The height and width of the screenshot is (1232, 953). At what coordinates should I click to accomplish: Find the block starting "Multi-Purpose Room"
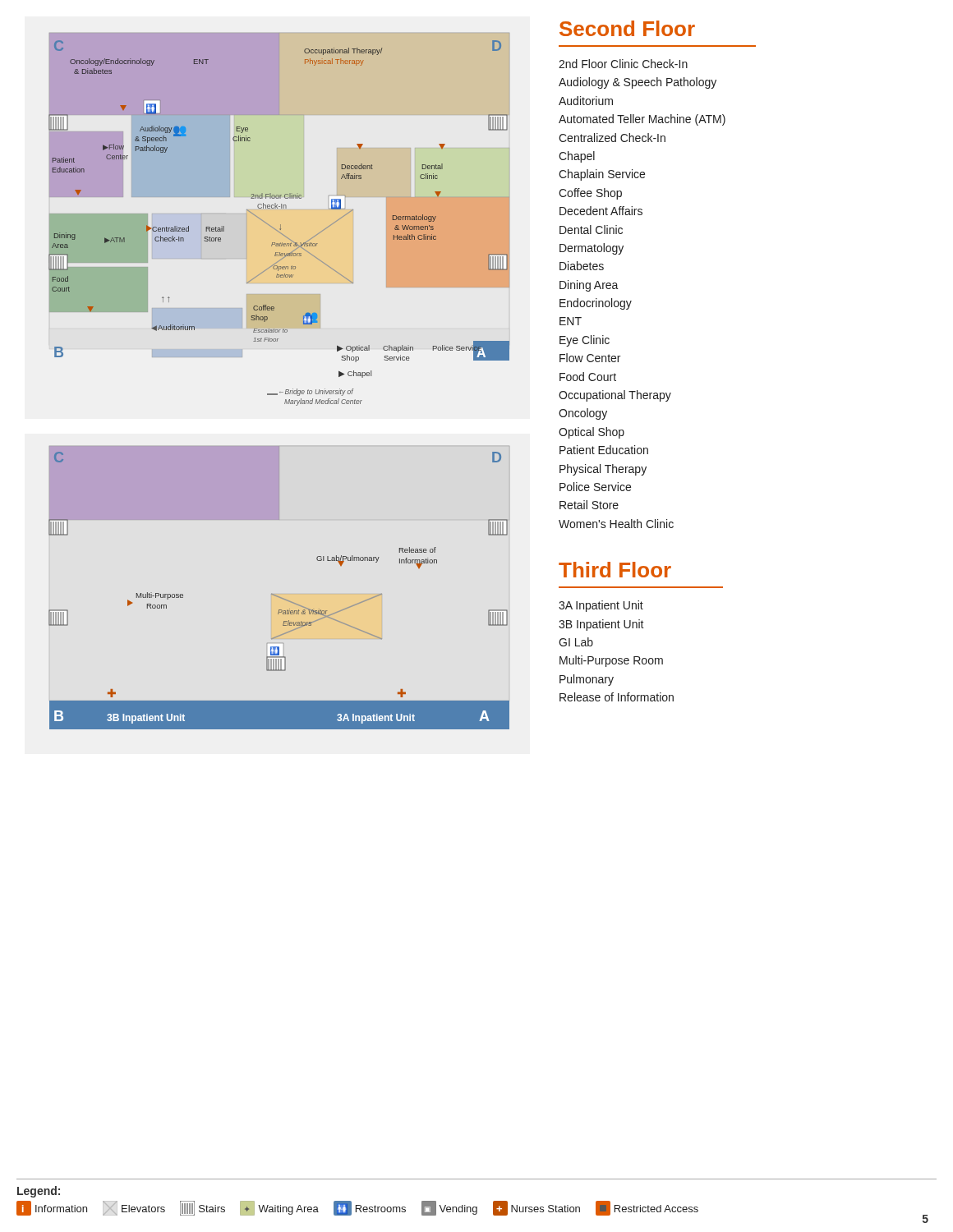[611, 661]
